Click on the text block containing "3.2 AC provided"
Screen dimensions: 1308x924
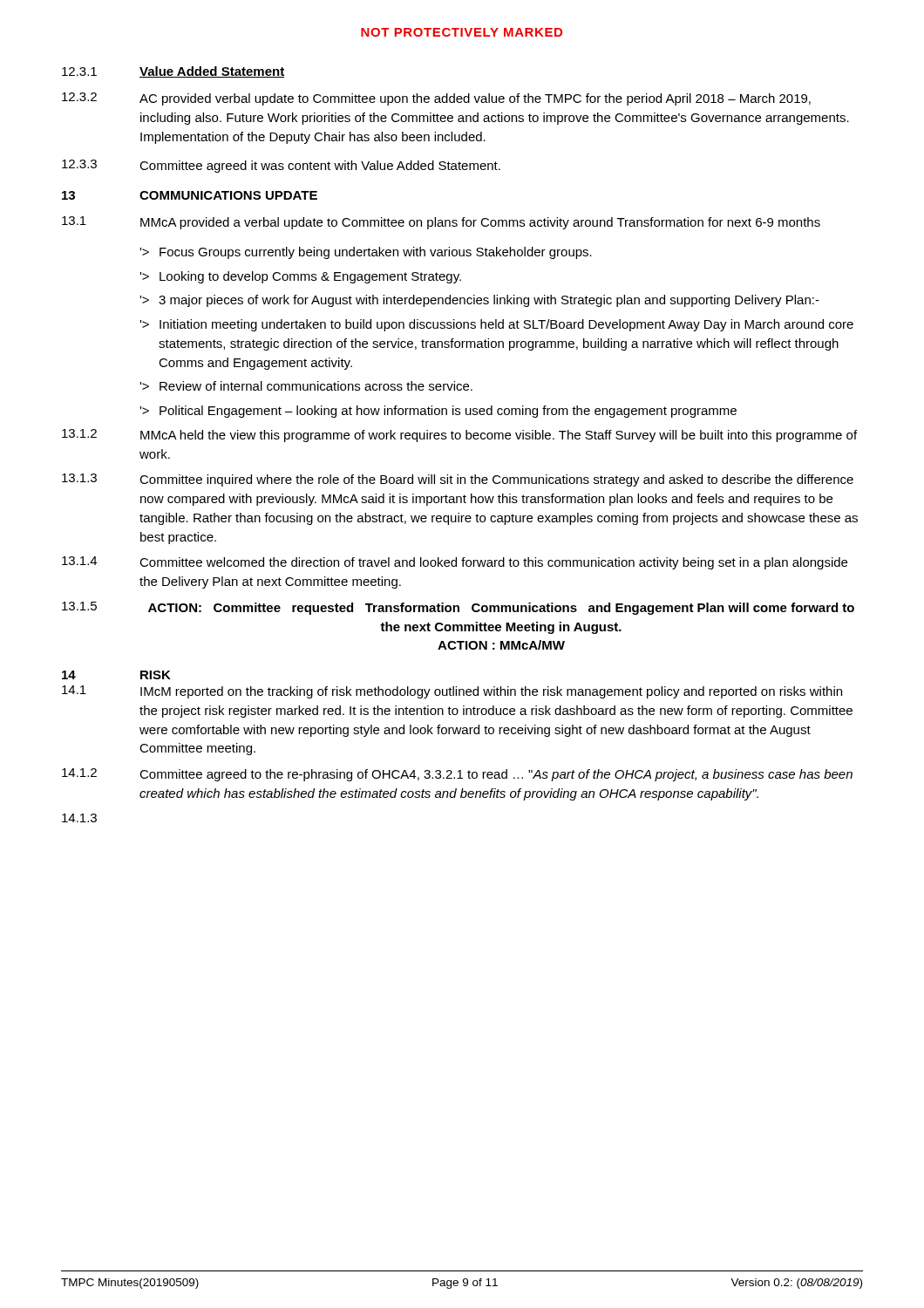coord(462,117)
